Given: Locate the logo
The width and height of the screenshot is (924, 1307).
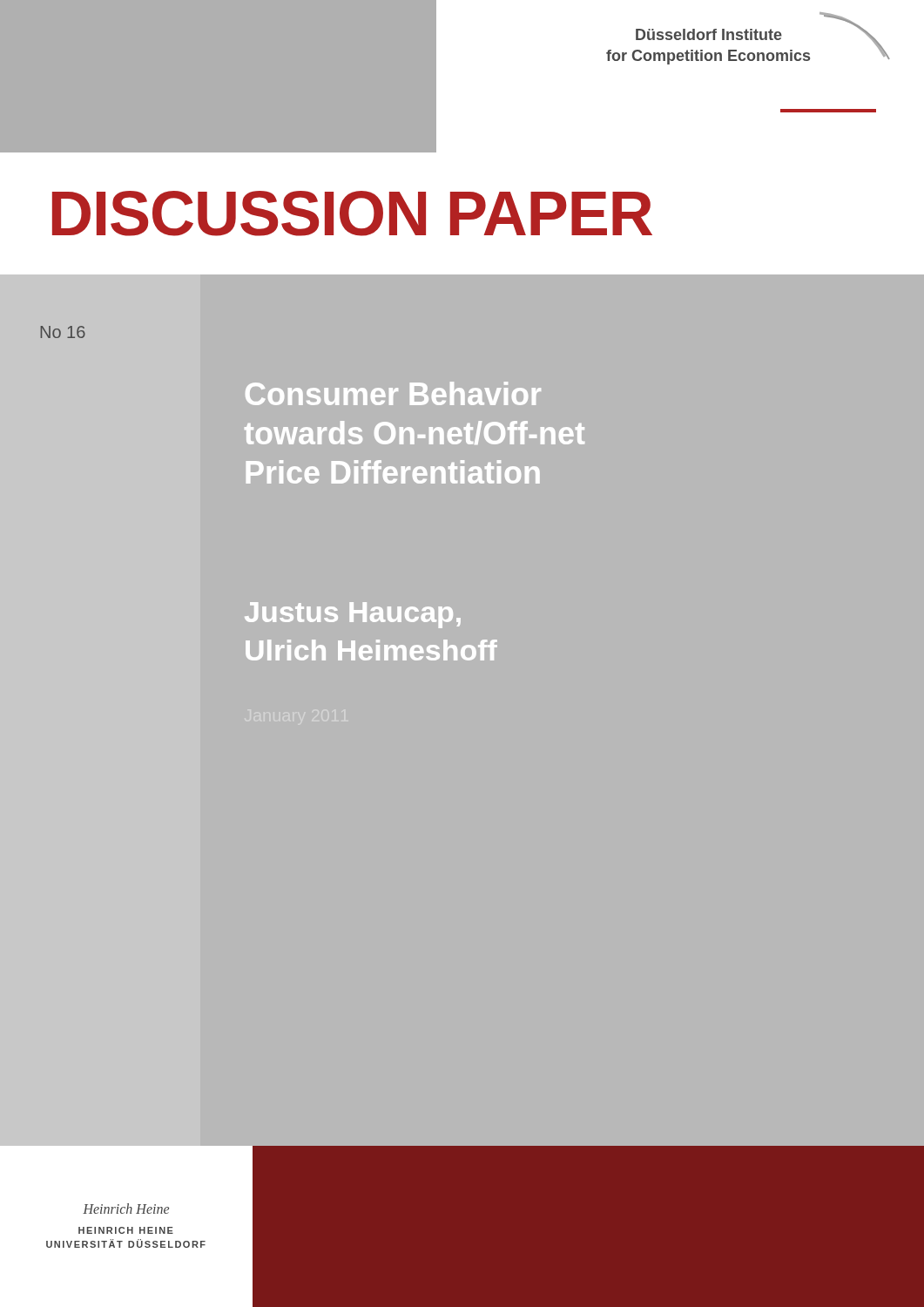Looking at the screenshot, I should tap(126, 1226).
